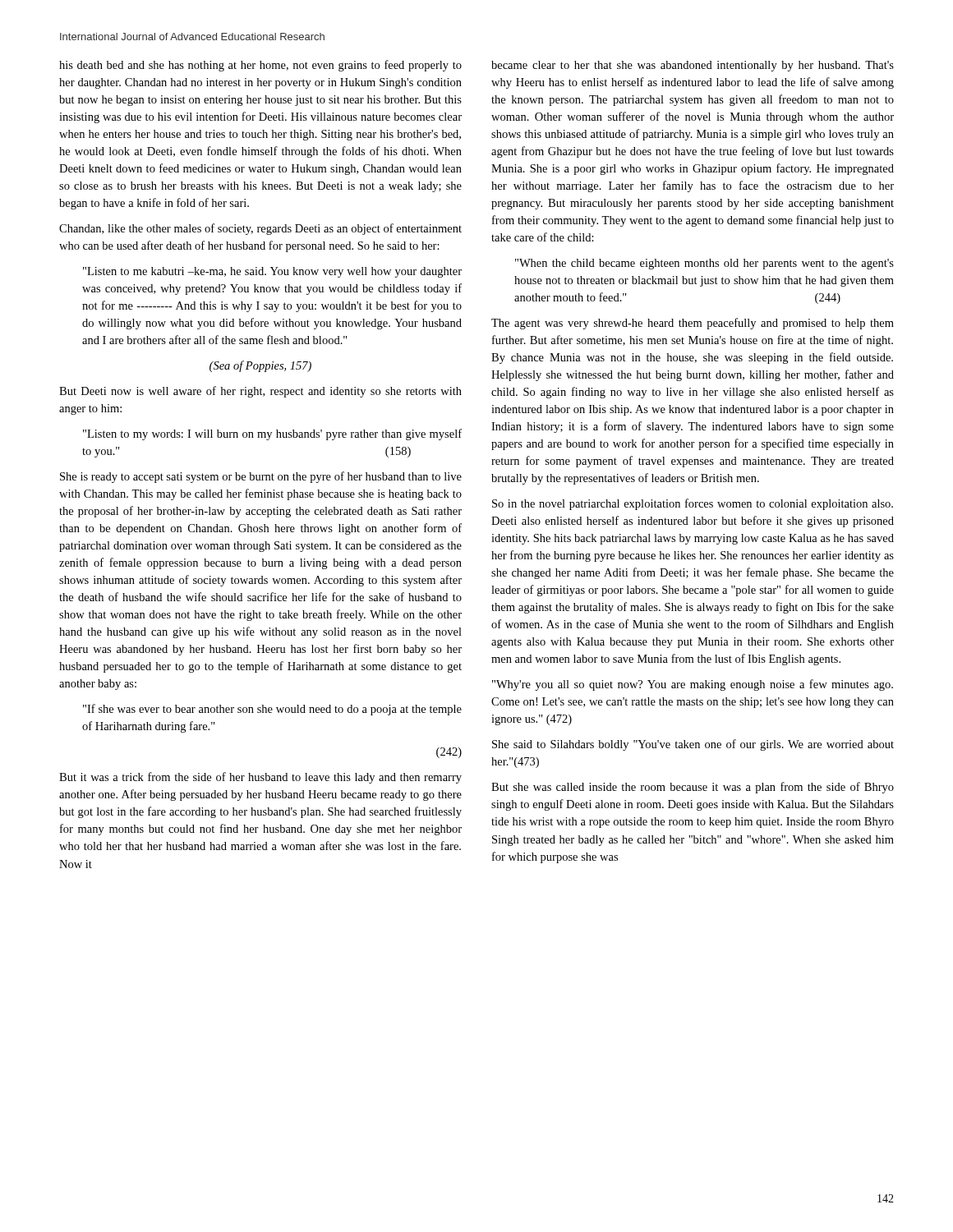
Task: Find the text starting "She is ready"
Action: pos(260,580)
